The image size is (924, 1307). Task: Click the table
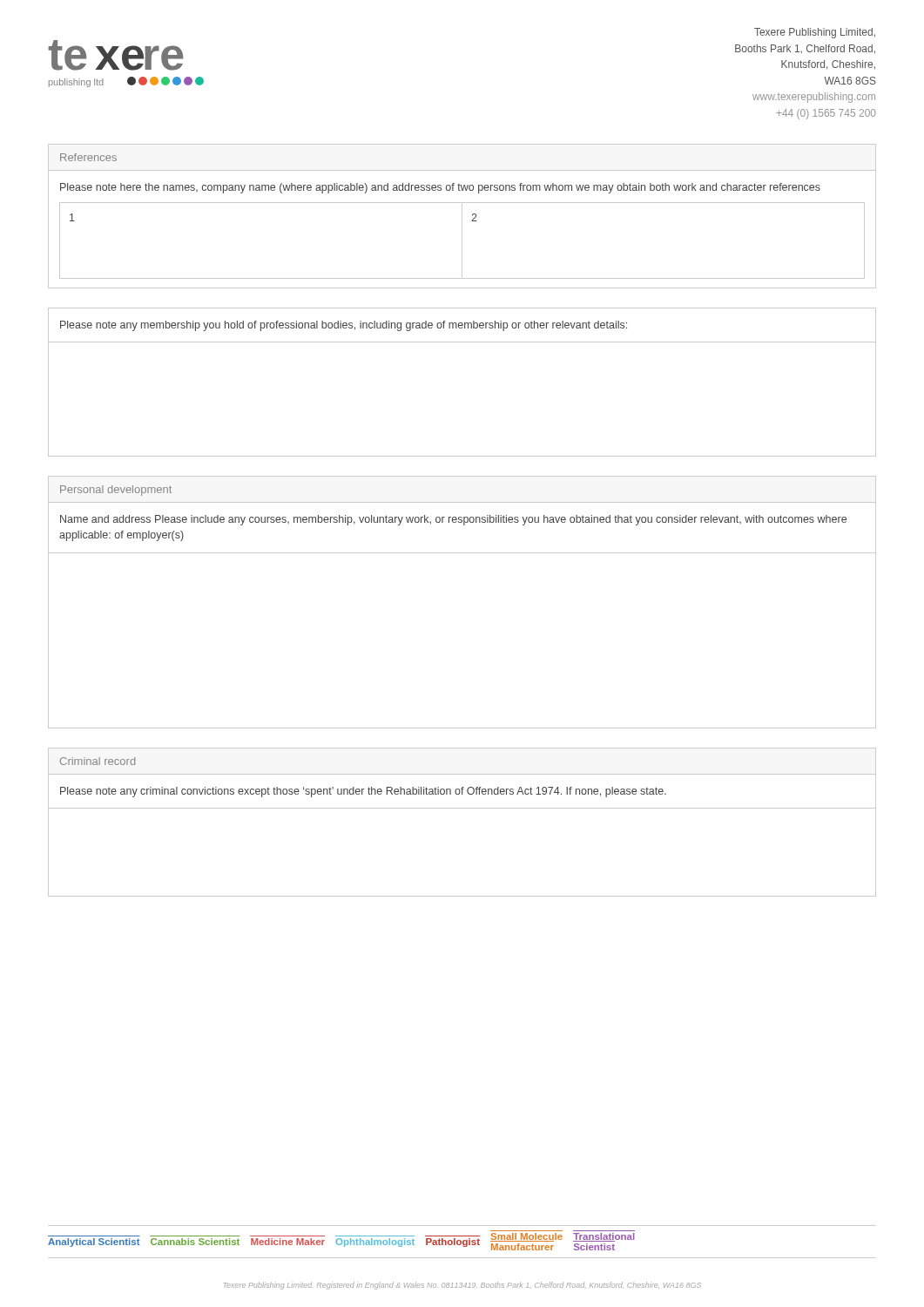click(462, 241)
